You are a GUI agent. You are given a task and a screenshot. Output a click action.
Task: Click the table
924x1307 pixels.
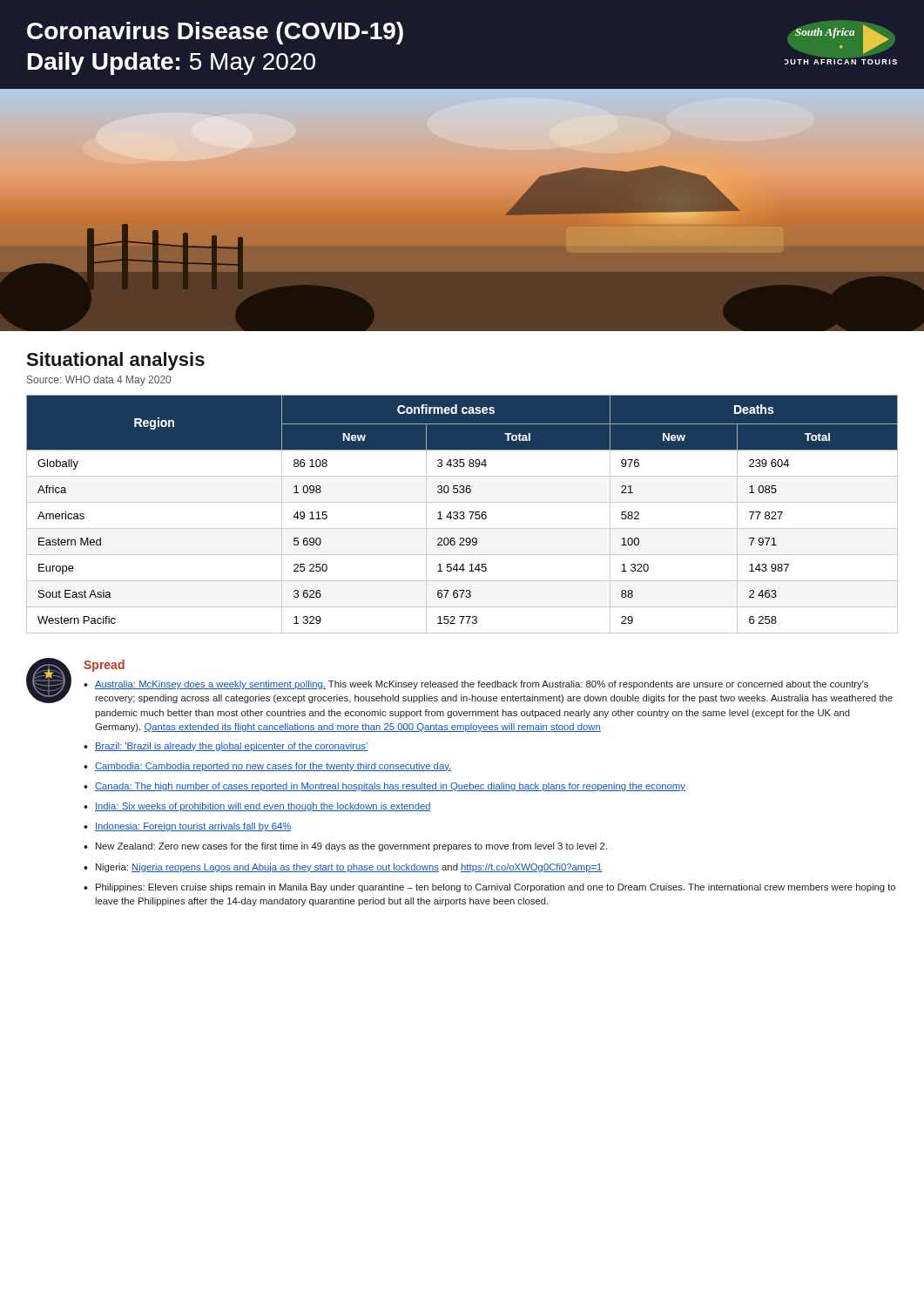(462, 514)
